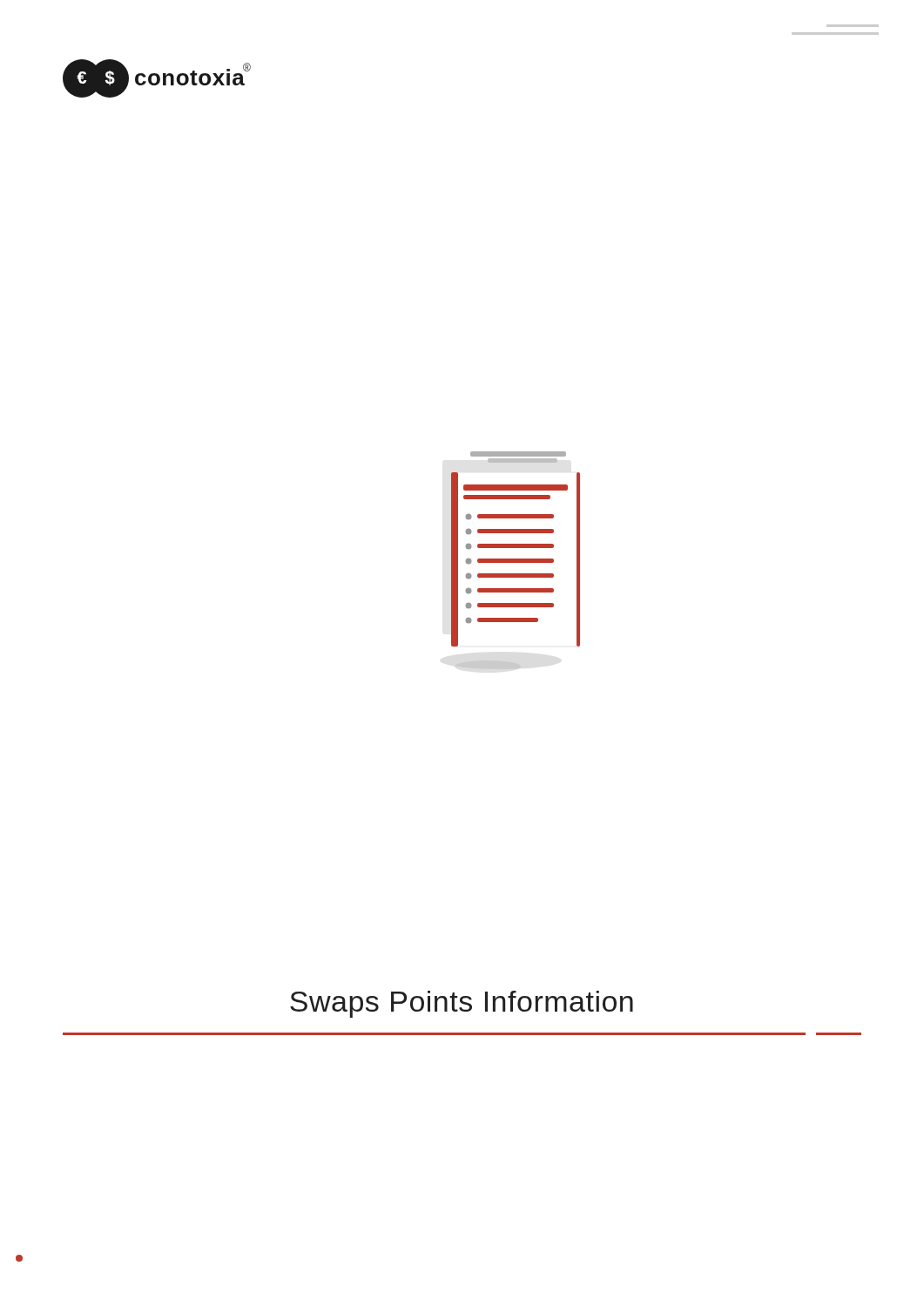This screenshot has height=1307, width=924.
Task: Find the illustration
Action: click(x=505, y=559)
